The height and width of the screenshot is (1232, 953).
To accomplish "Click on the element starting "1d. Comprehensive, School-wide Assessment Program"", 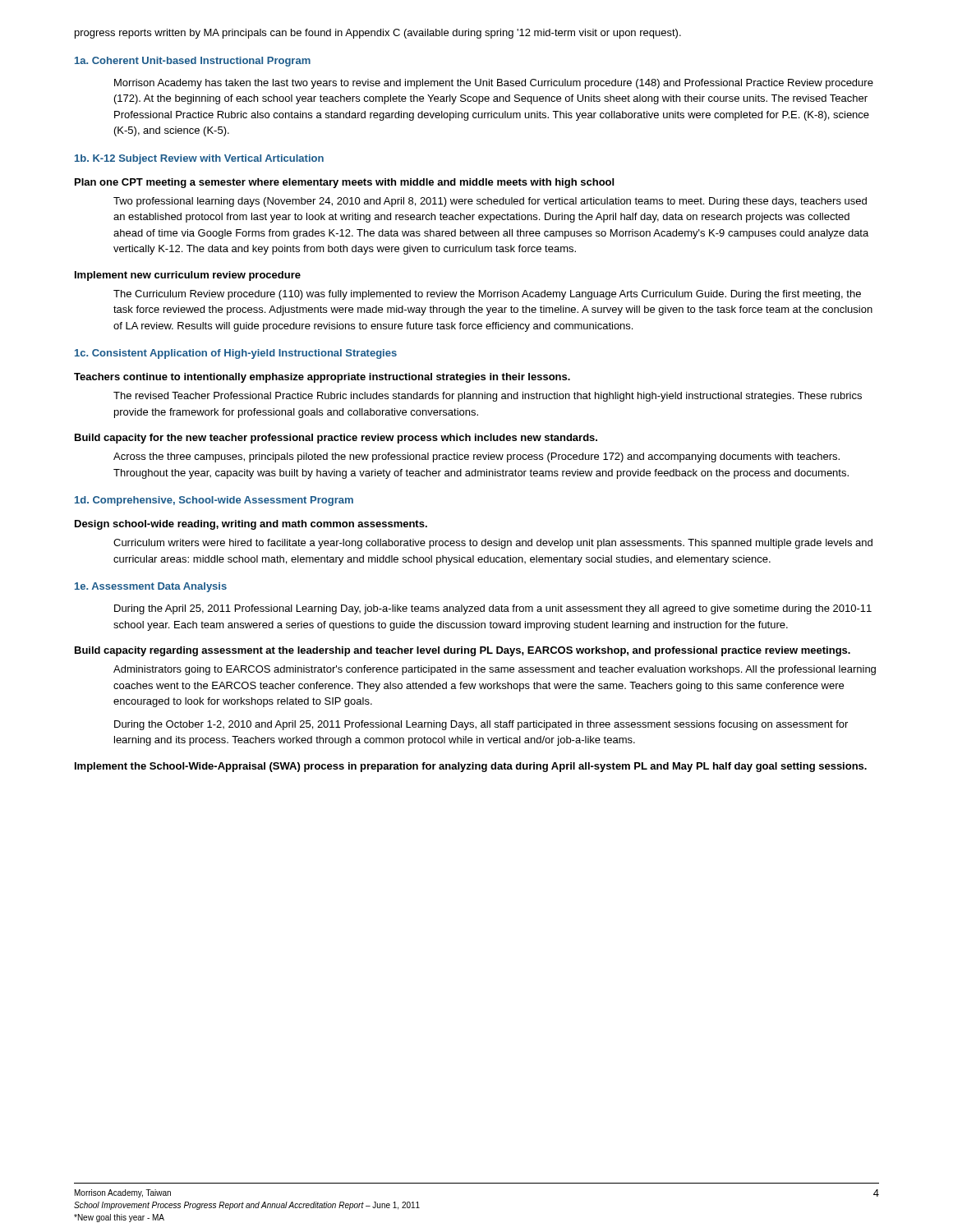I will (214, 500).
